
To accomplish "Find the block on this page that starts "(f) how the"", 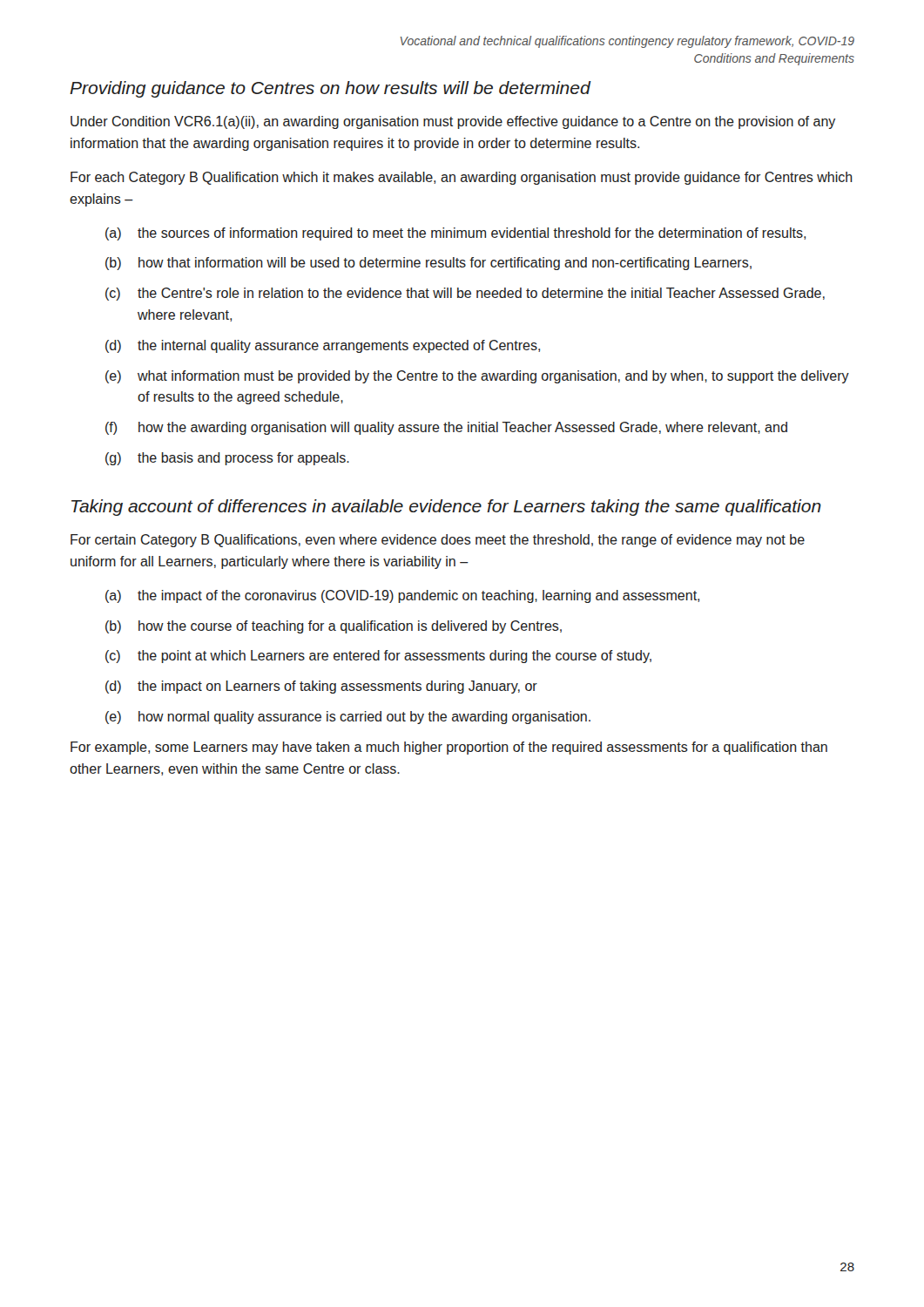I will click(479, 428).
